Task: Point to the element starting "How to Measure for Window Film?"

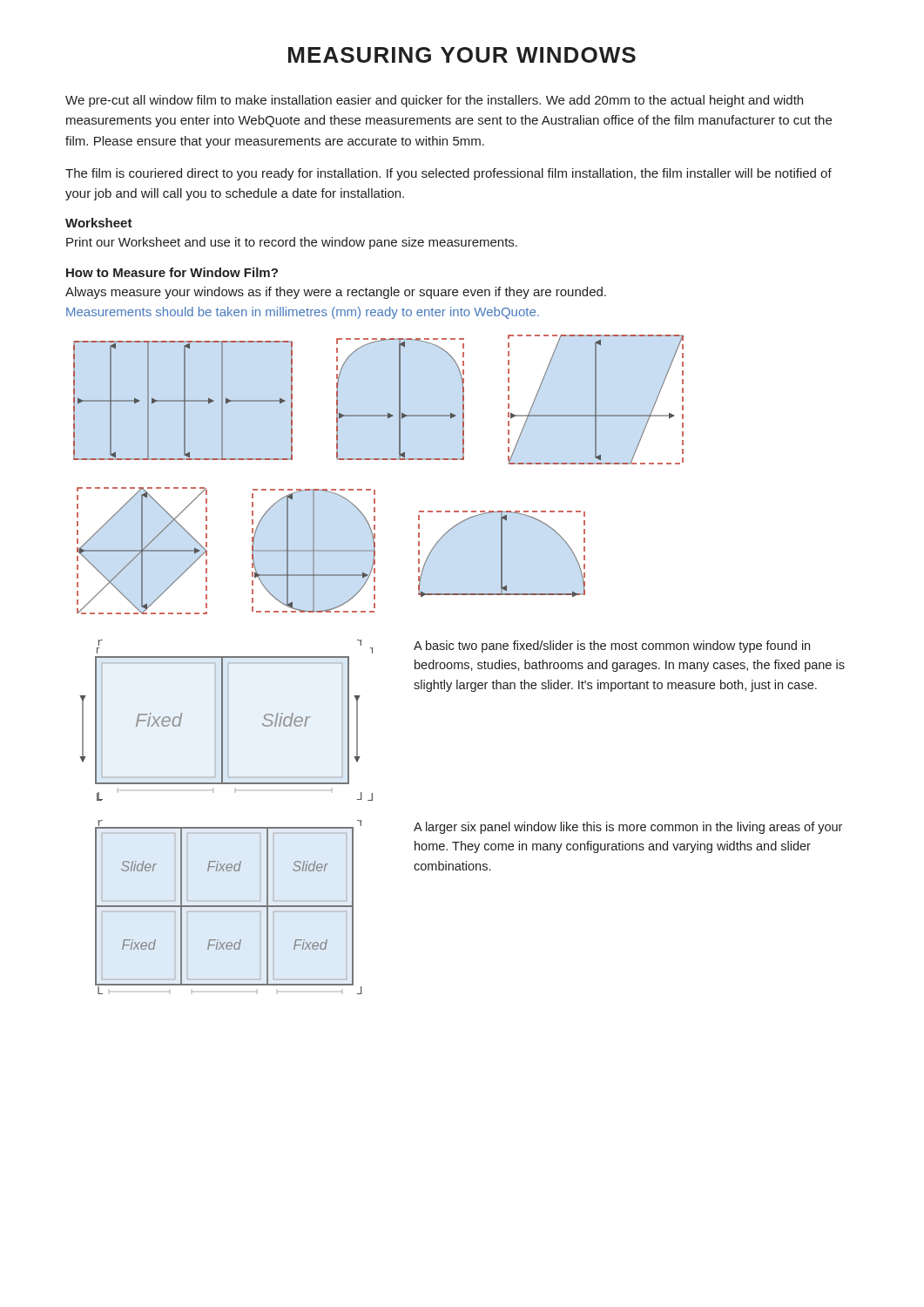Action: [x=172, y=272]
